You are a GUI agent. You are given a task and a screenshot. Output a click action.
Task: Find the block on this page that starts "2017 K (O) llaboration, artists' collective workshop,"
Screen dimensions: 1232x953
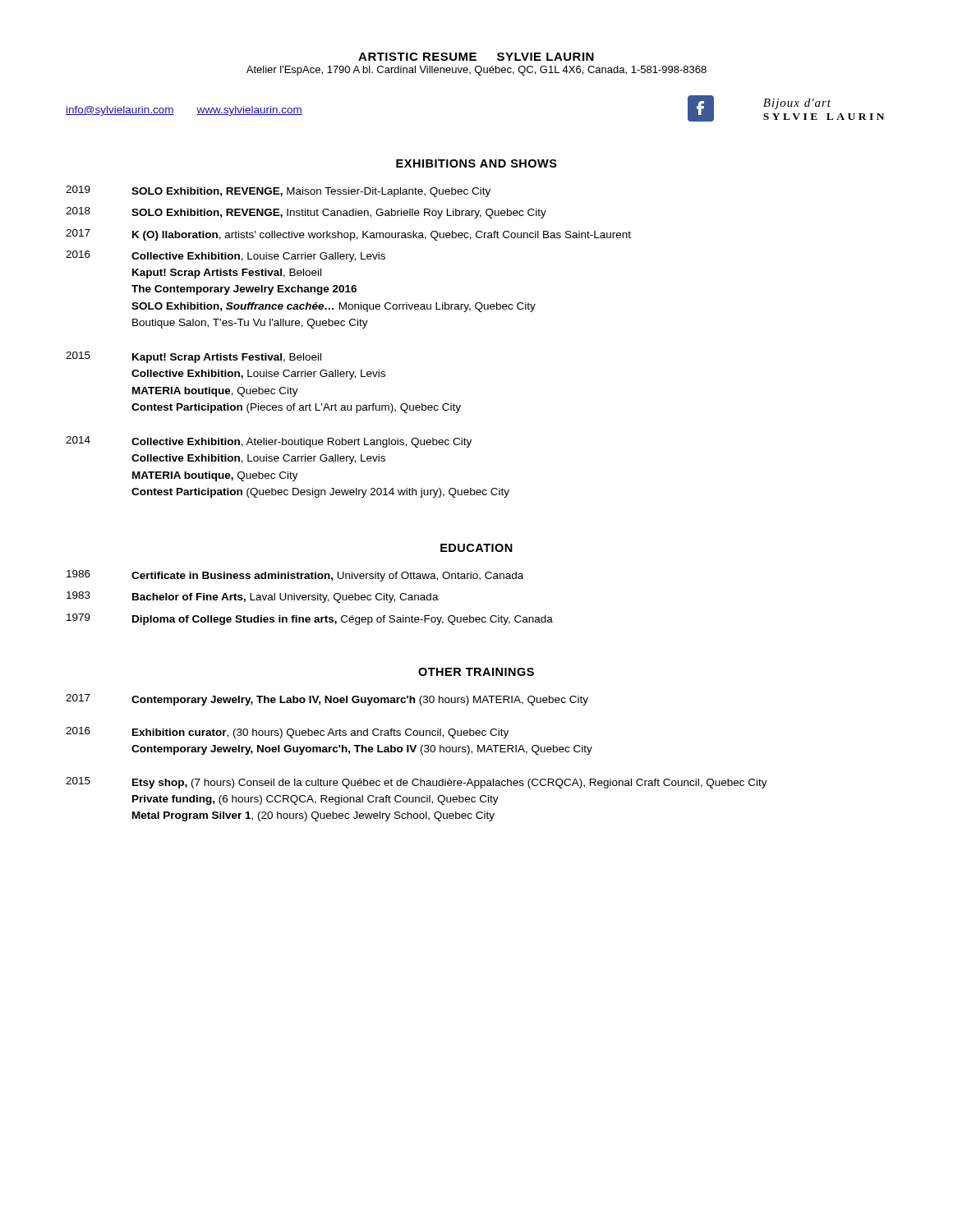[x=476, y=235]
